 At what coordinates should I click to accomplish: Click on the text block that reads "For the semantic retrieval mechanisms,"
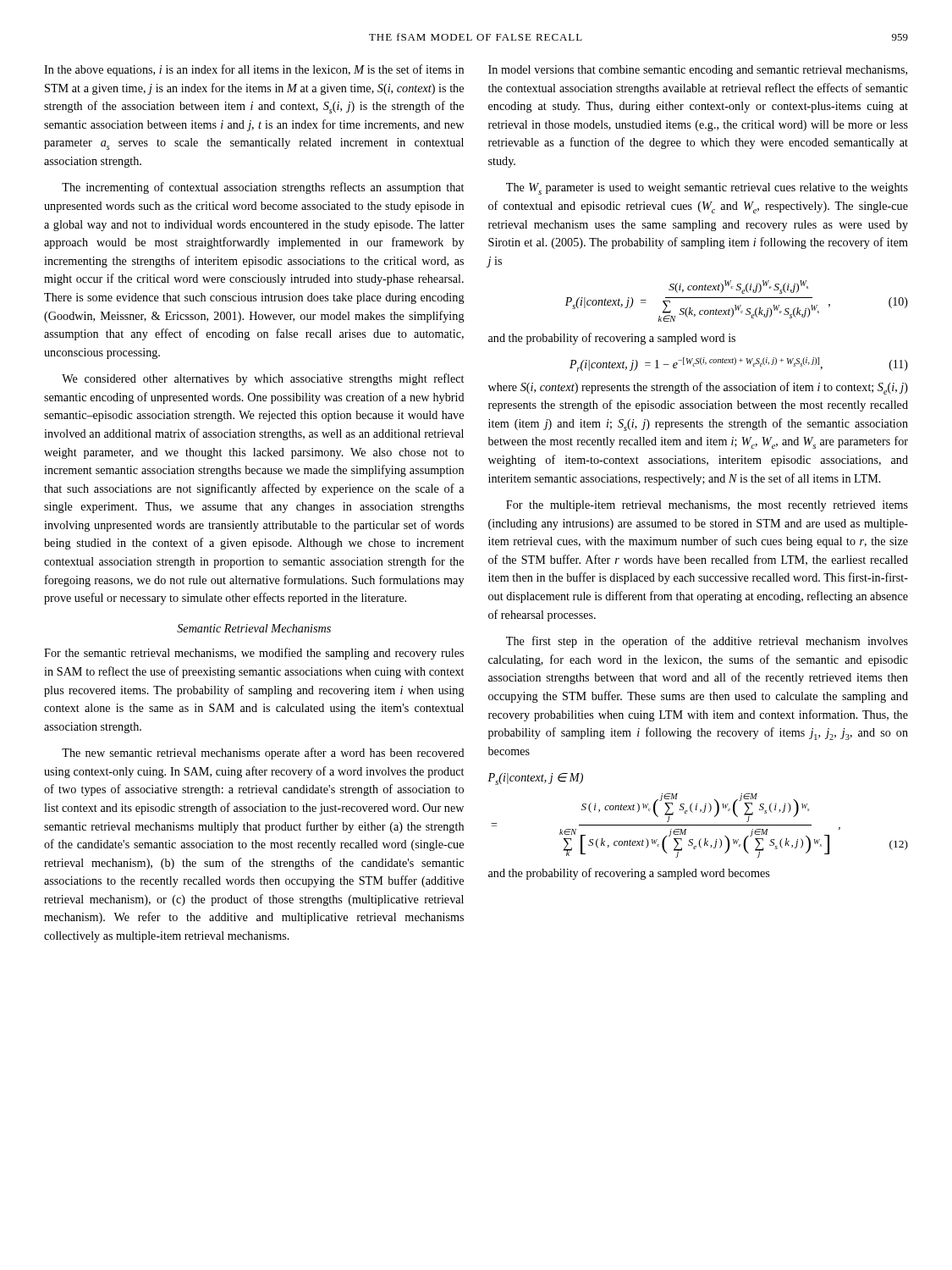(254, 795)
